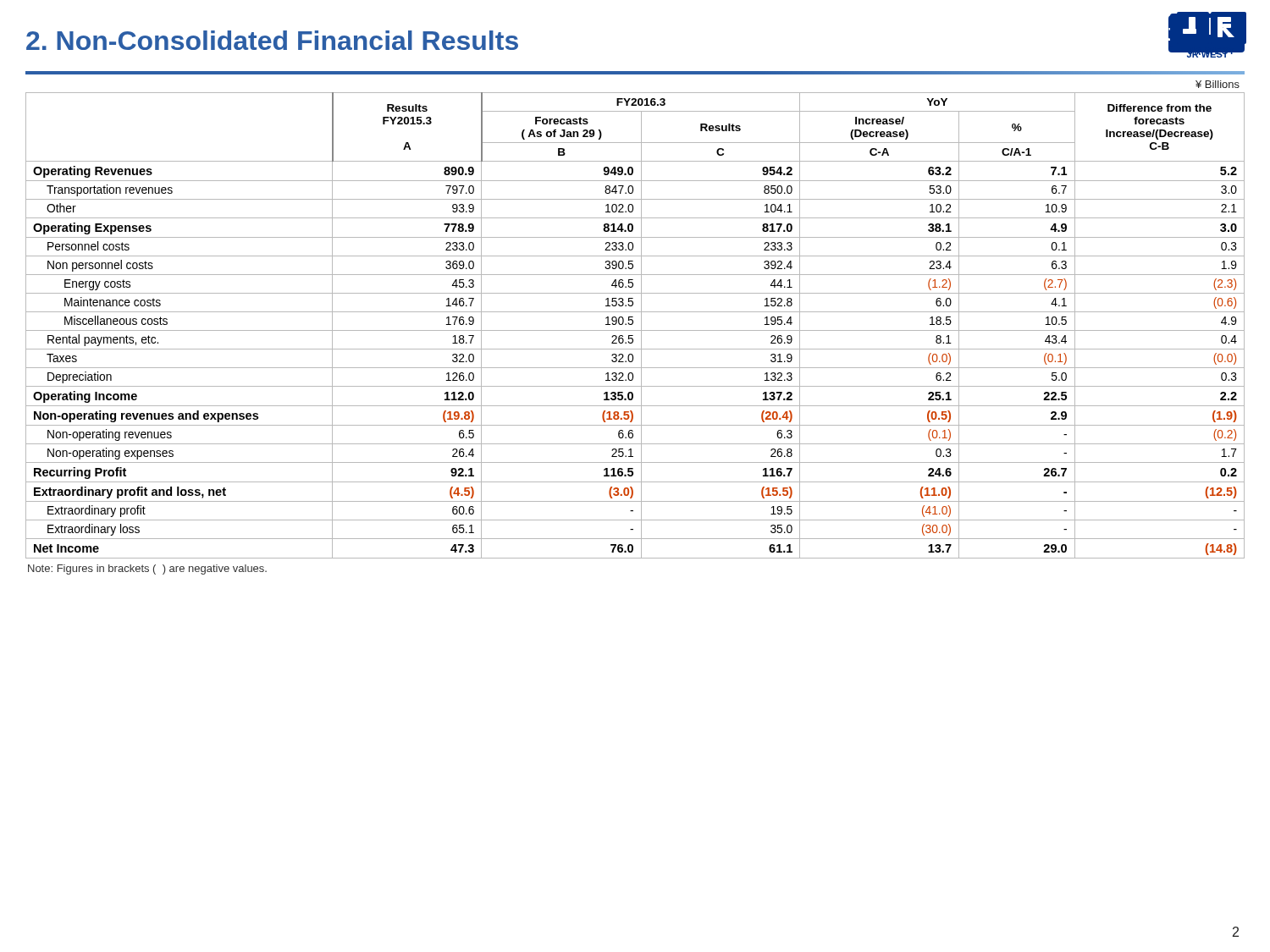This screenshot has width=1270, height=952.
Task: Click on the element starting "Note: Figures in brackets"
Action: [147, 568]
